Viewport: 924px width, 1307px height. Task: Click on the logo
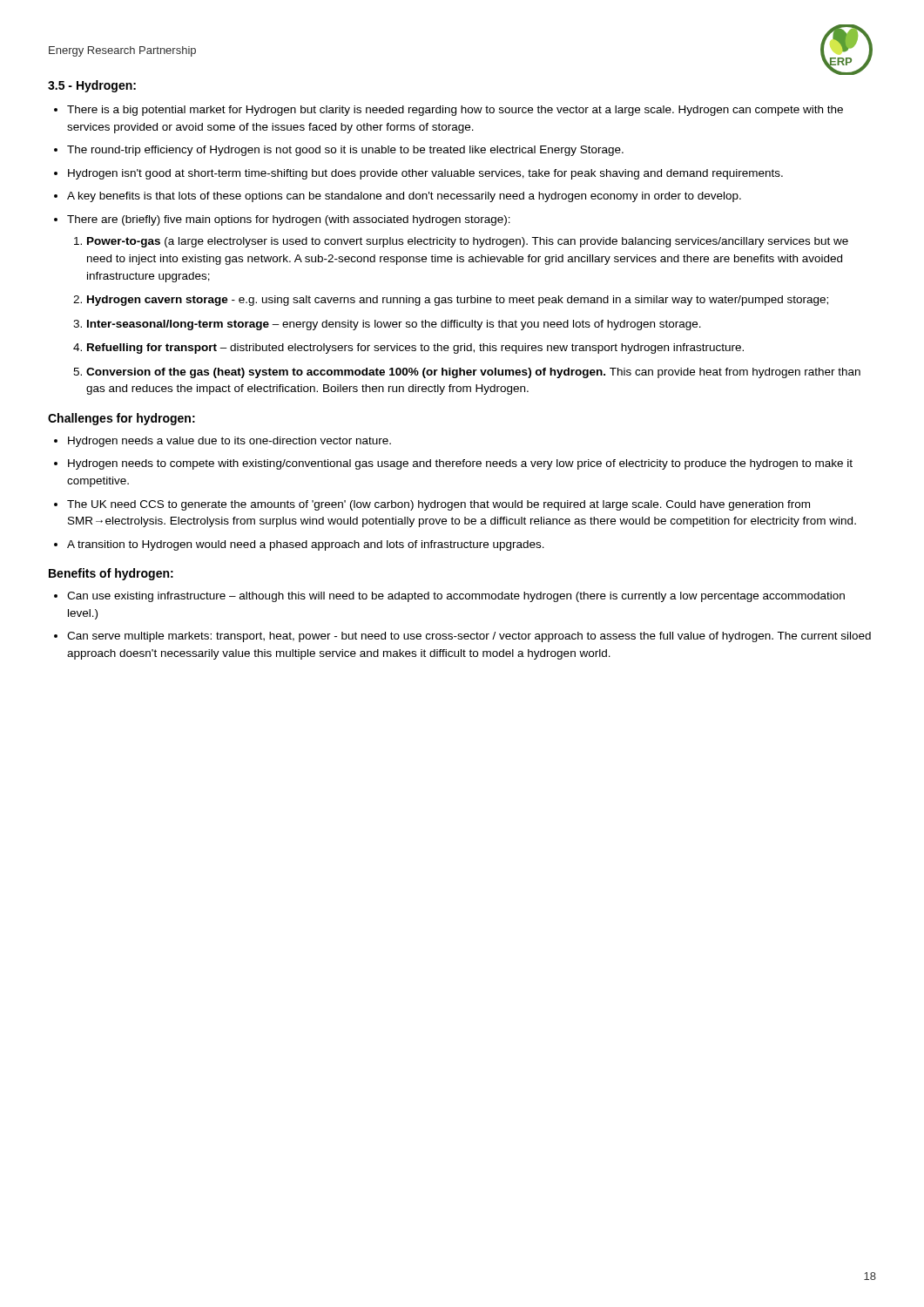tap(847, 50)
